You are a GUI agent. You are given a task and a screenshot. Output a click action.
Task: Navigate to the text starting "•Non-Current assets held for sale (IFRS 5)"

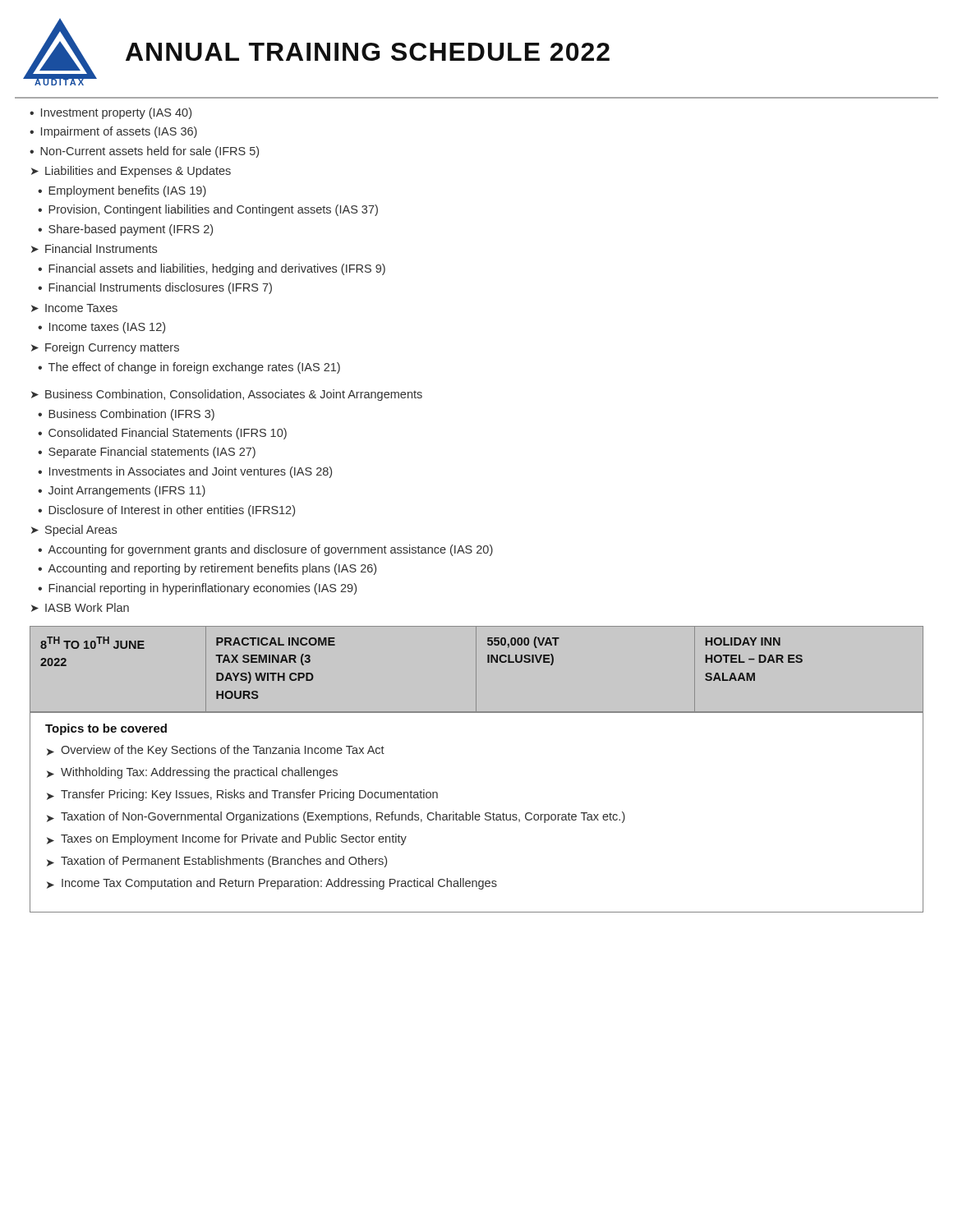click(x=145, y=152)
